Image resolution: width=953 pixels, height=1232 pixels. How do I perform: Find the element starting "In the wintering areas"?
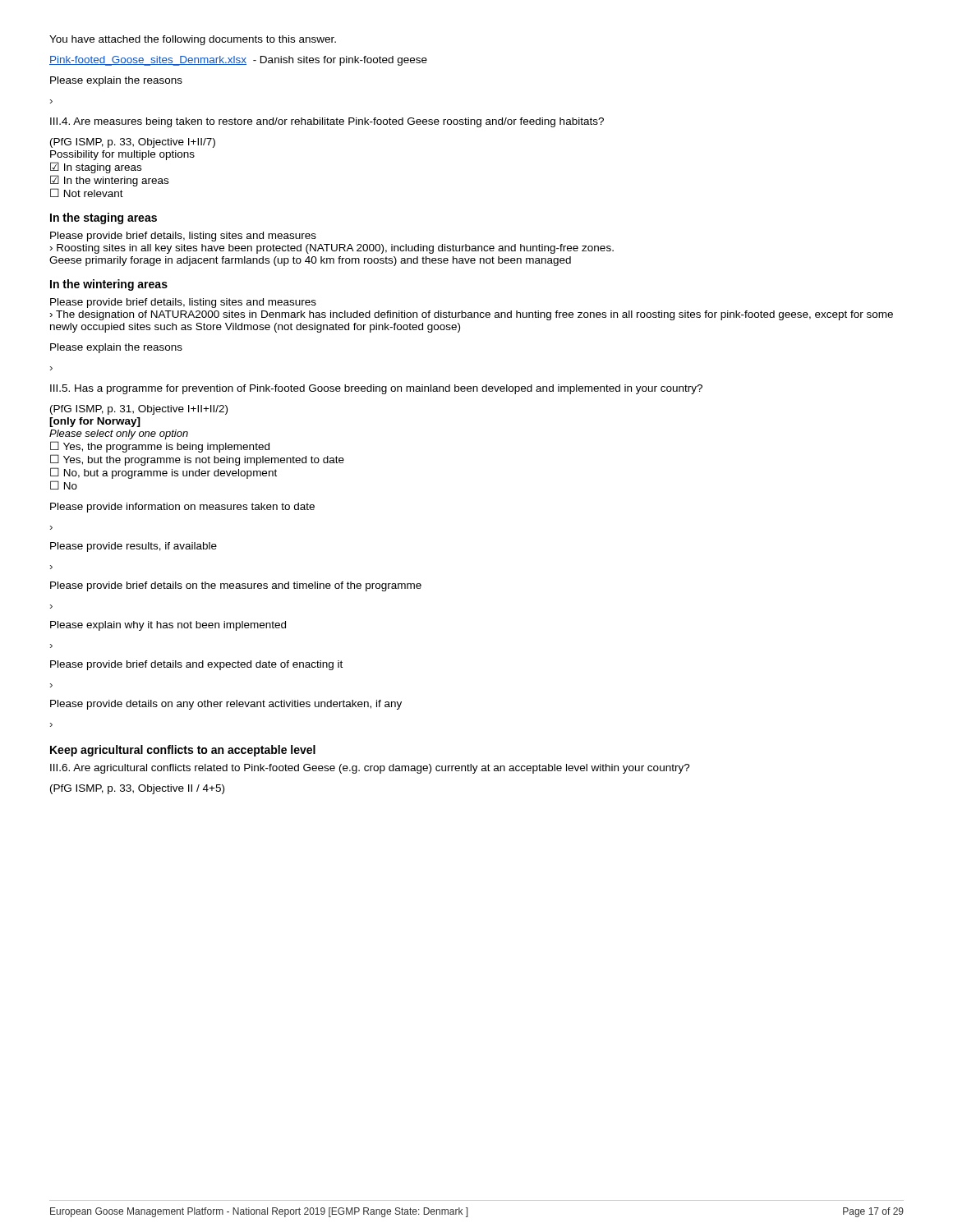pyautogui.click(x=108, y=284)
